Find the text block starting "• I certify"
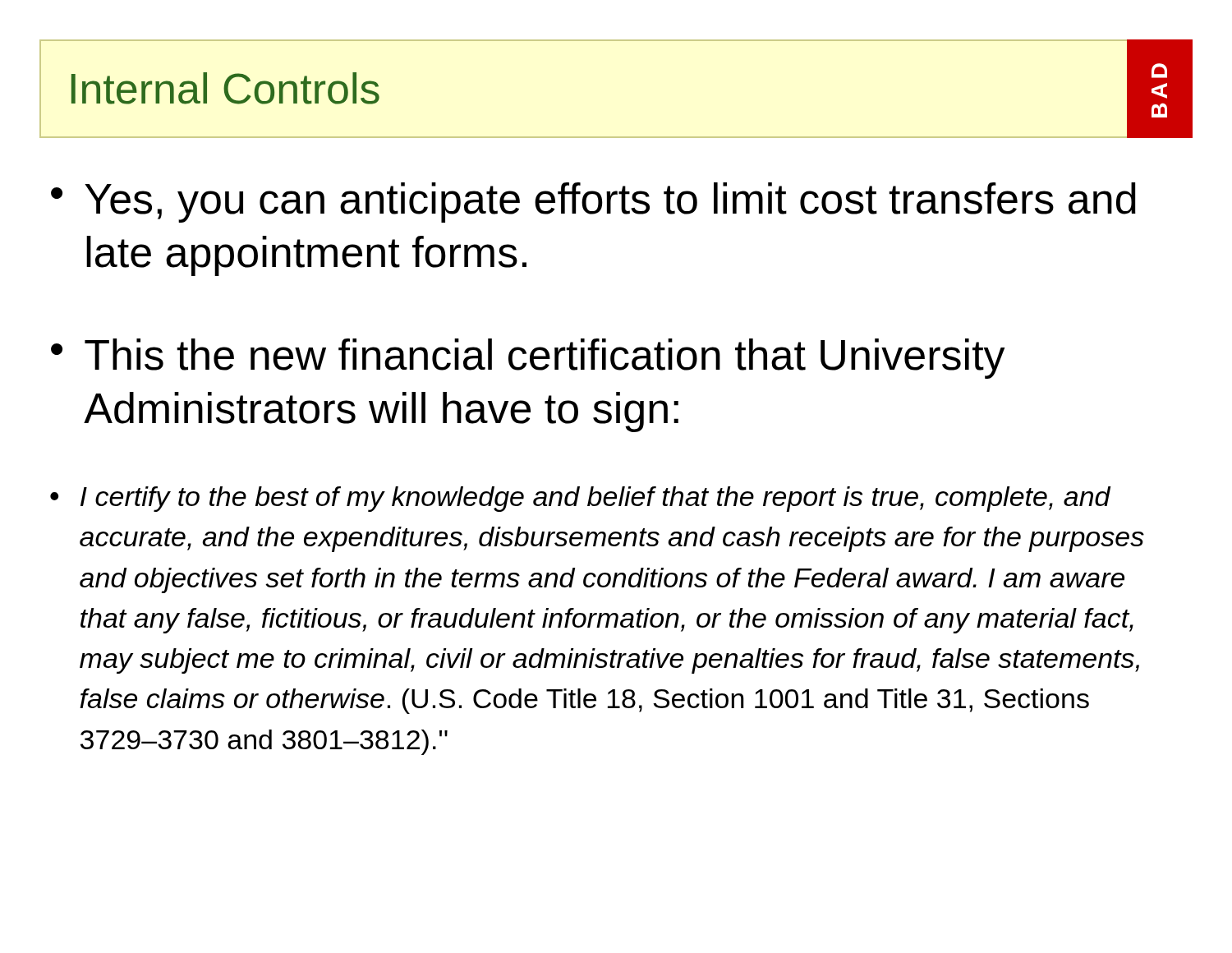 point(608,618)
